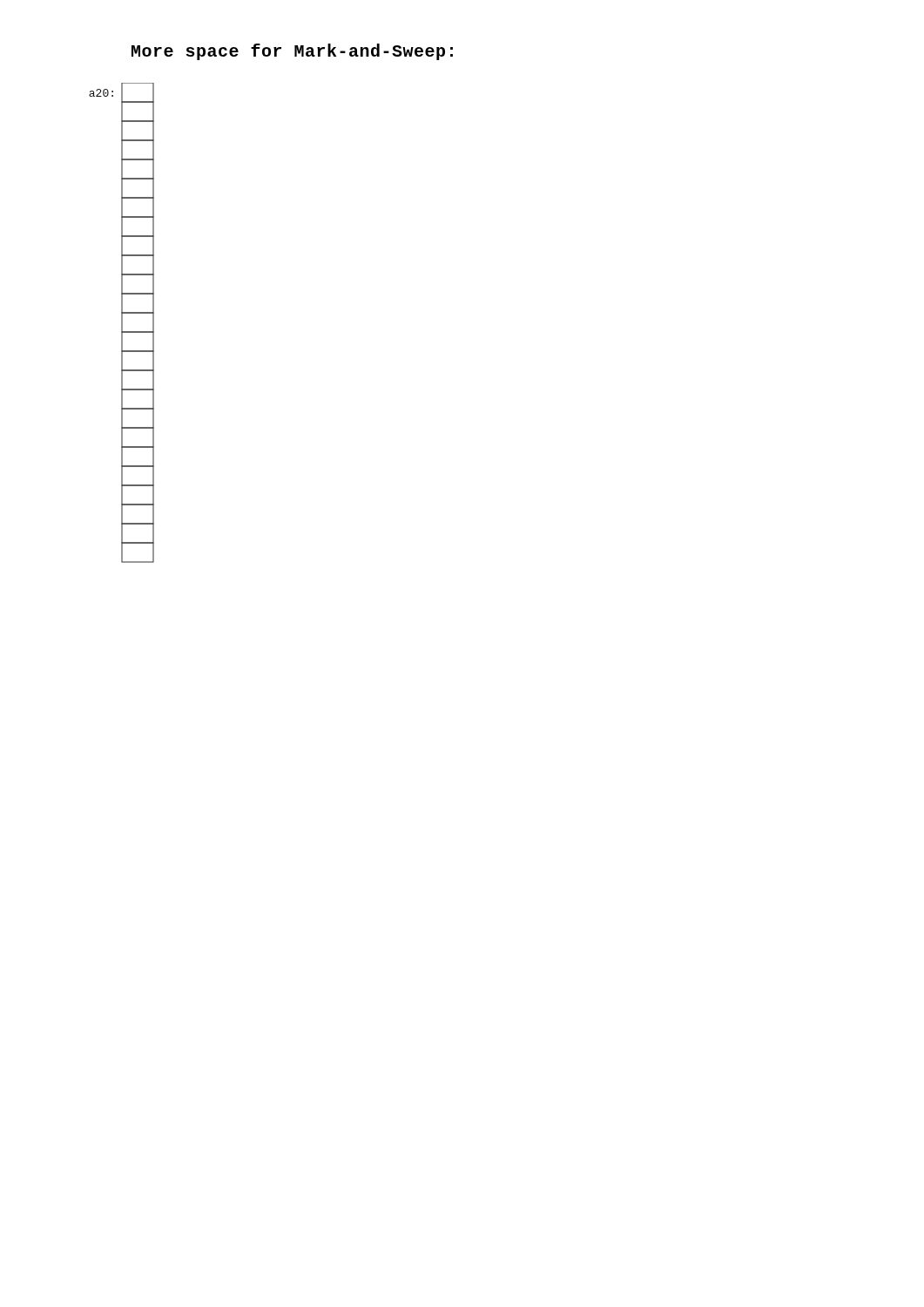
Task: Find "More space for Mark-and-Sweep:" on this page
Action: point(294,52)
